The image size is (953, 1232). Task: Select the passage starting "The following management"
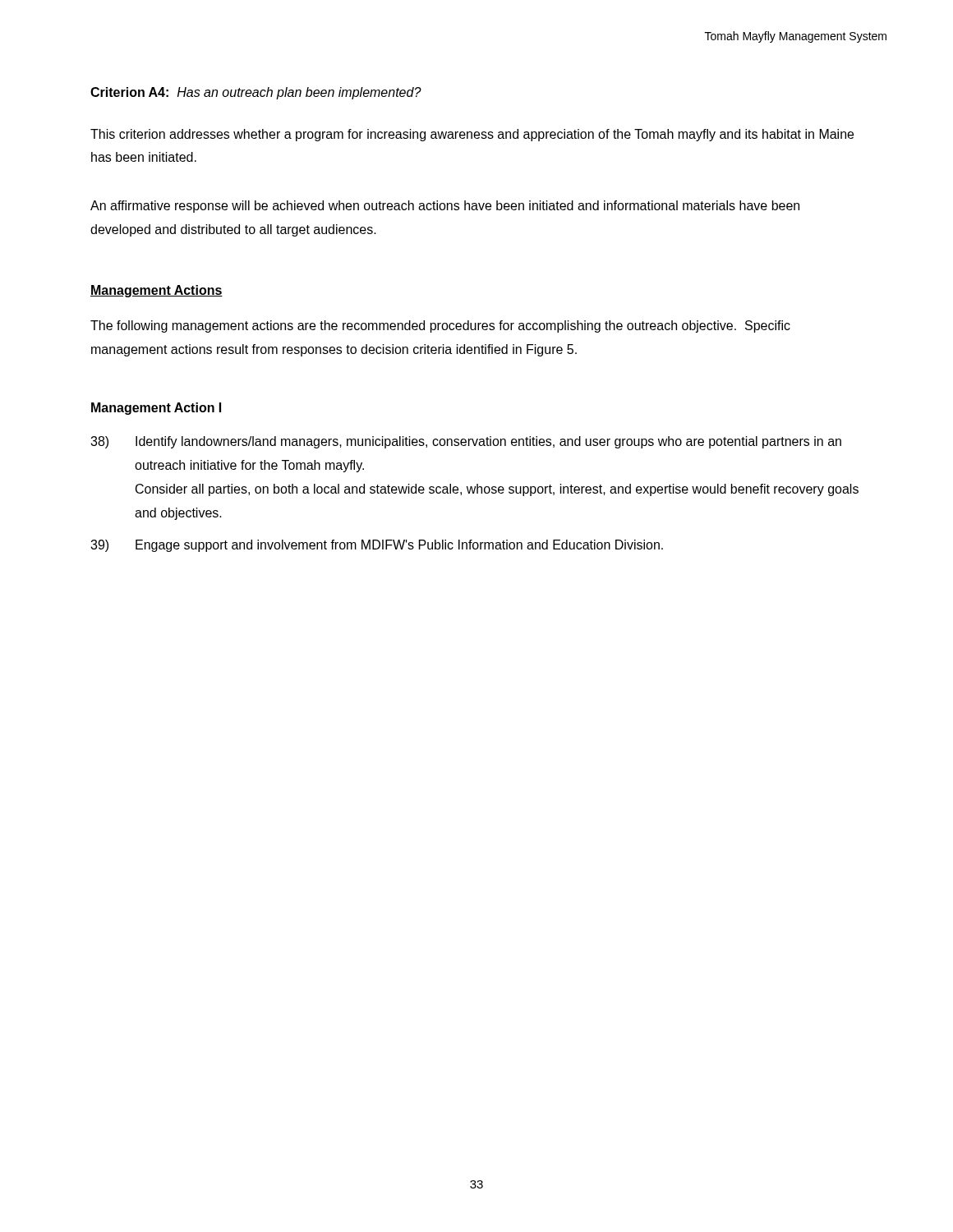click(440, 337)
